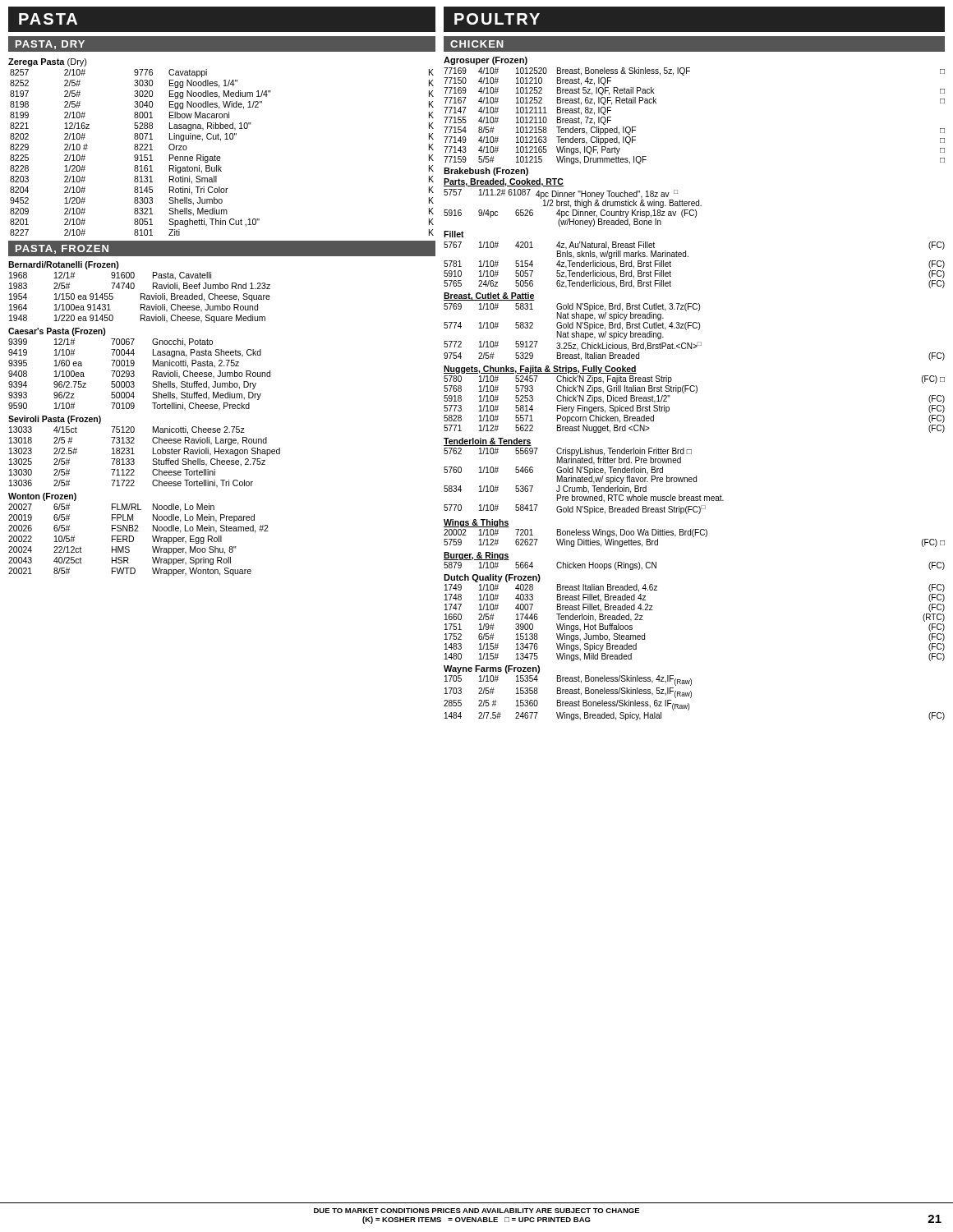Click on the table containing "Bernardi/Rotanelli (Frozen) 196812/1#91600Pasta, Cavatelli"
953x1232 pixels.
pyautogui.click(x=222, y=291)
